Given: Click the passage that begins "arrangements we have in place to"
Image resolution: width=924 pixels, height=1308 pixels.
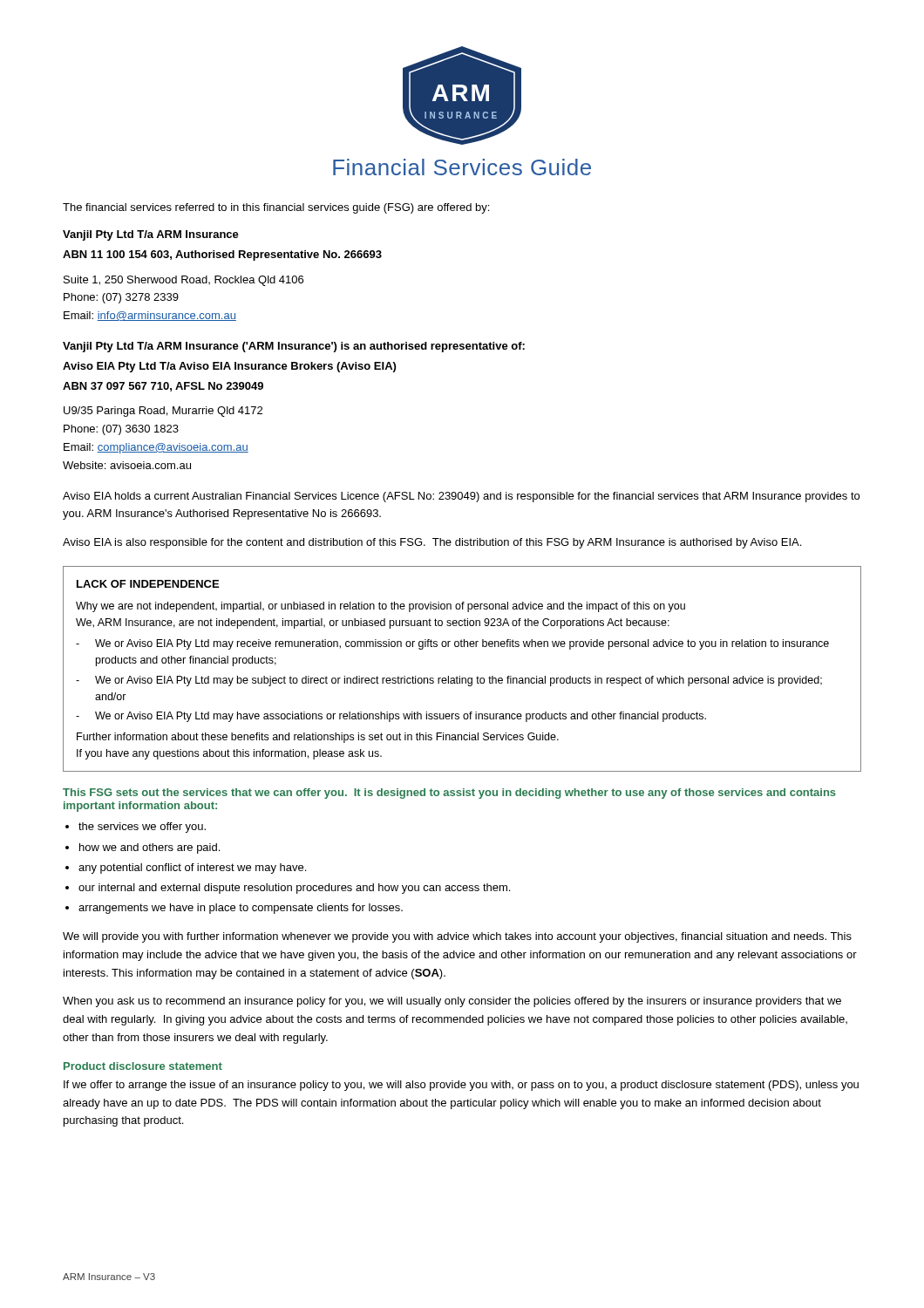Looking at the screenshot, I should (241, 907).
